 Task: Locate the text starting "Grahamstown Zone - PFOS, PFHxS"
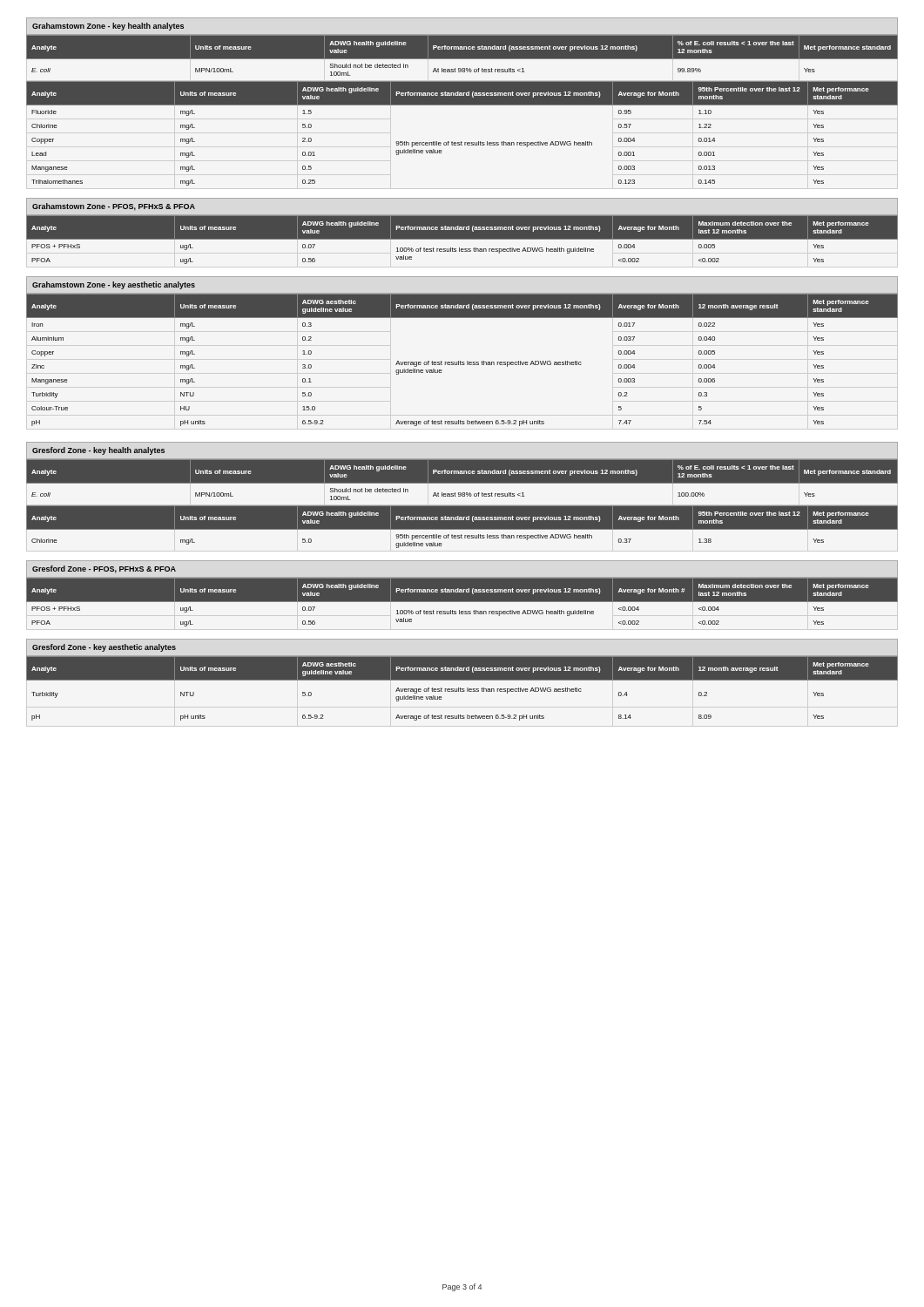pyautogui.click(x=114, y=207)
